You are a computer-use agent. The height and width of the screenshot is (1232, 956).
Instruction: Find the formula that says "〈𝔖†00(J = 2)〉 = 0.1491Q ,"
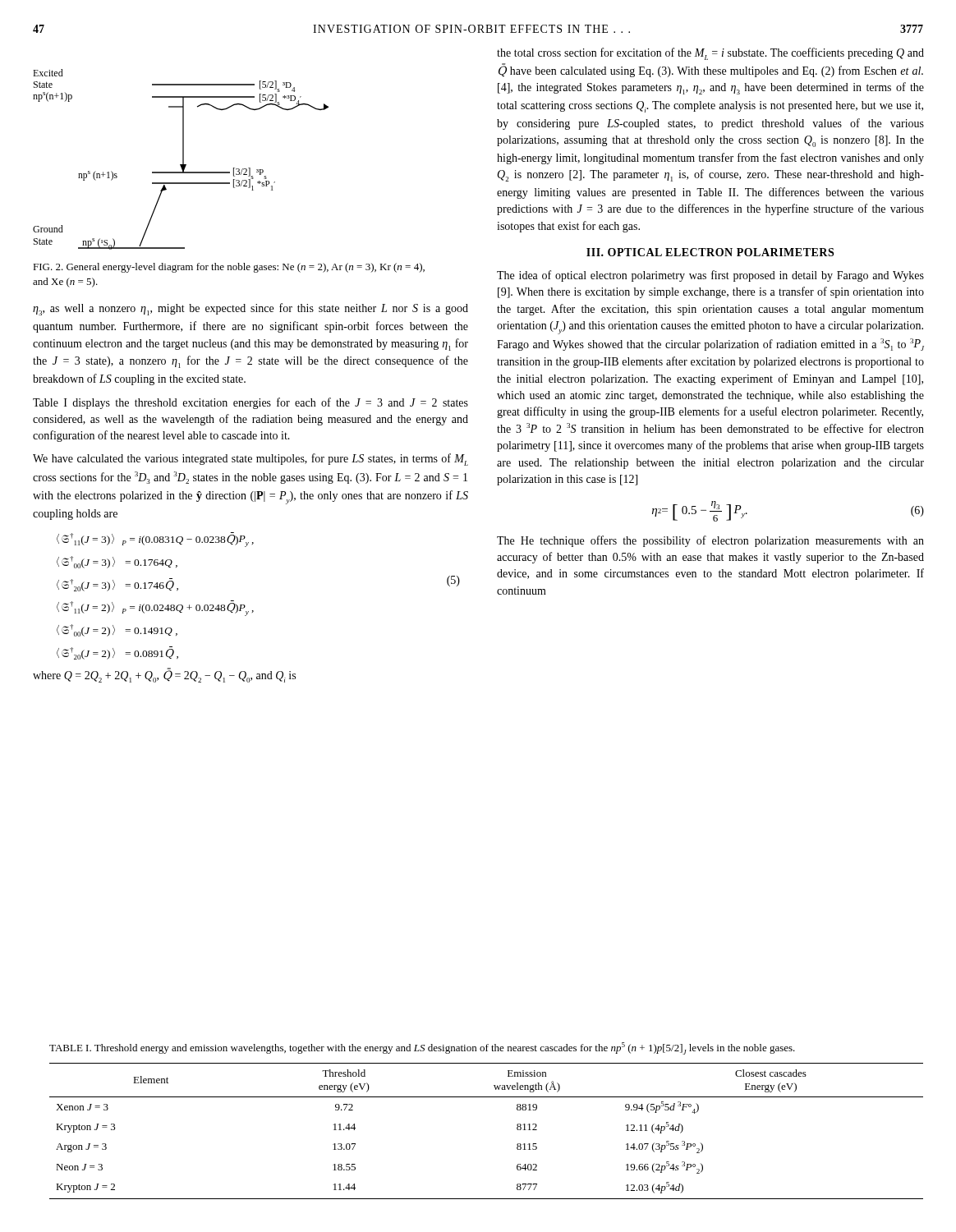pos(114,631)
